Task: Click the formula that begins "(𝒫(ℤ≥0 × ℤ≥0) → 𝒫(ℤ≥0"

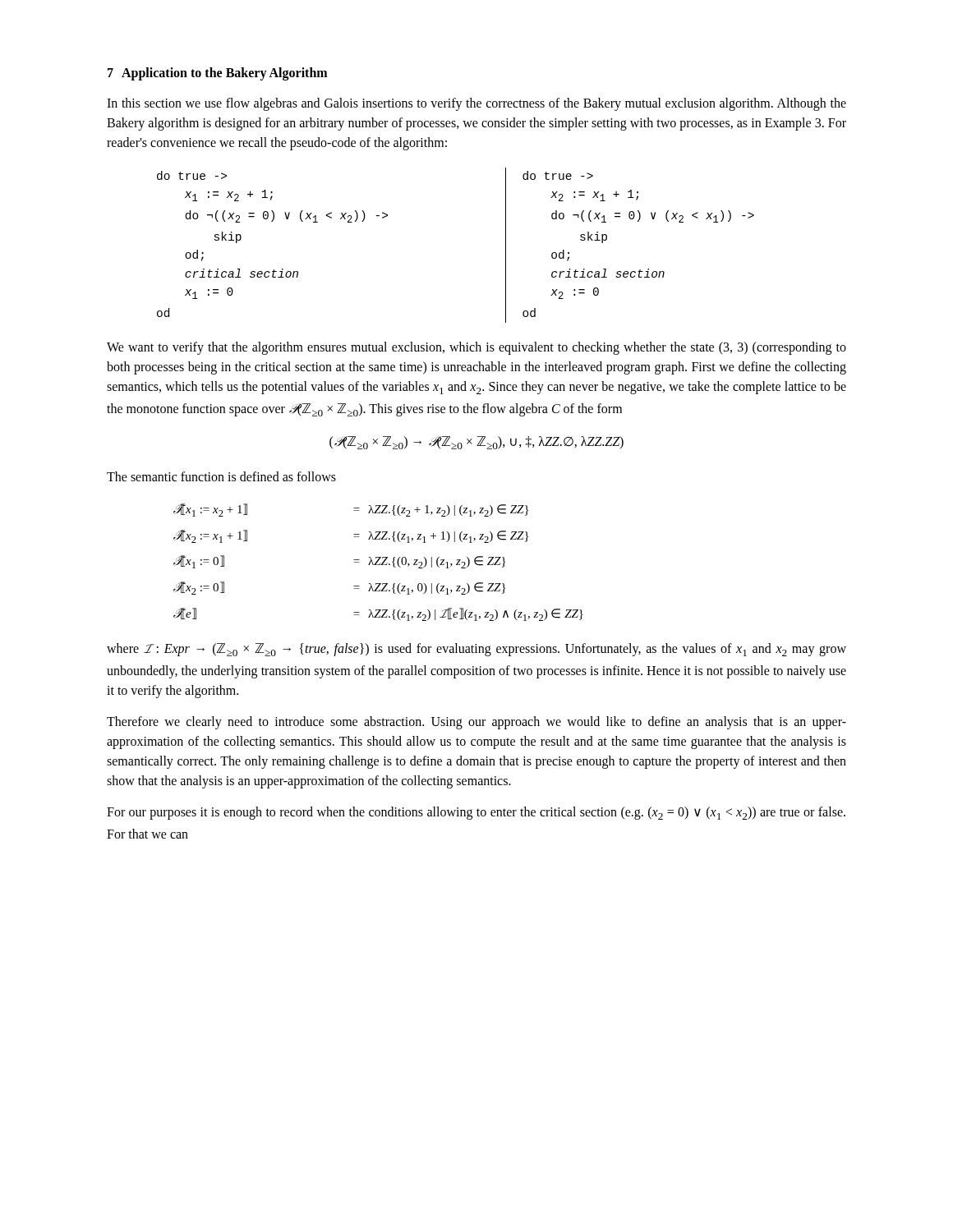Action: tap(476, 443)
